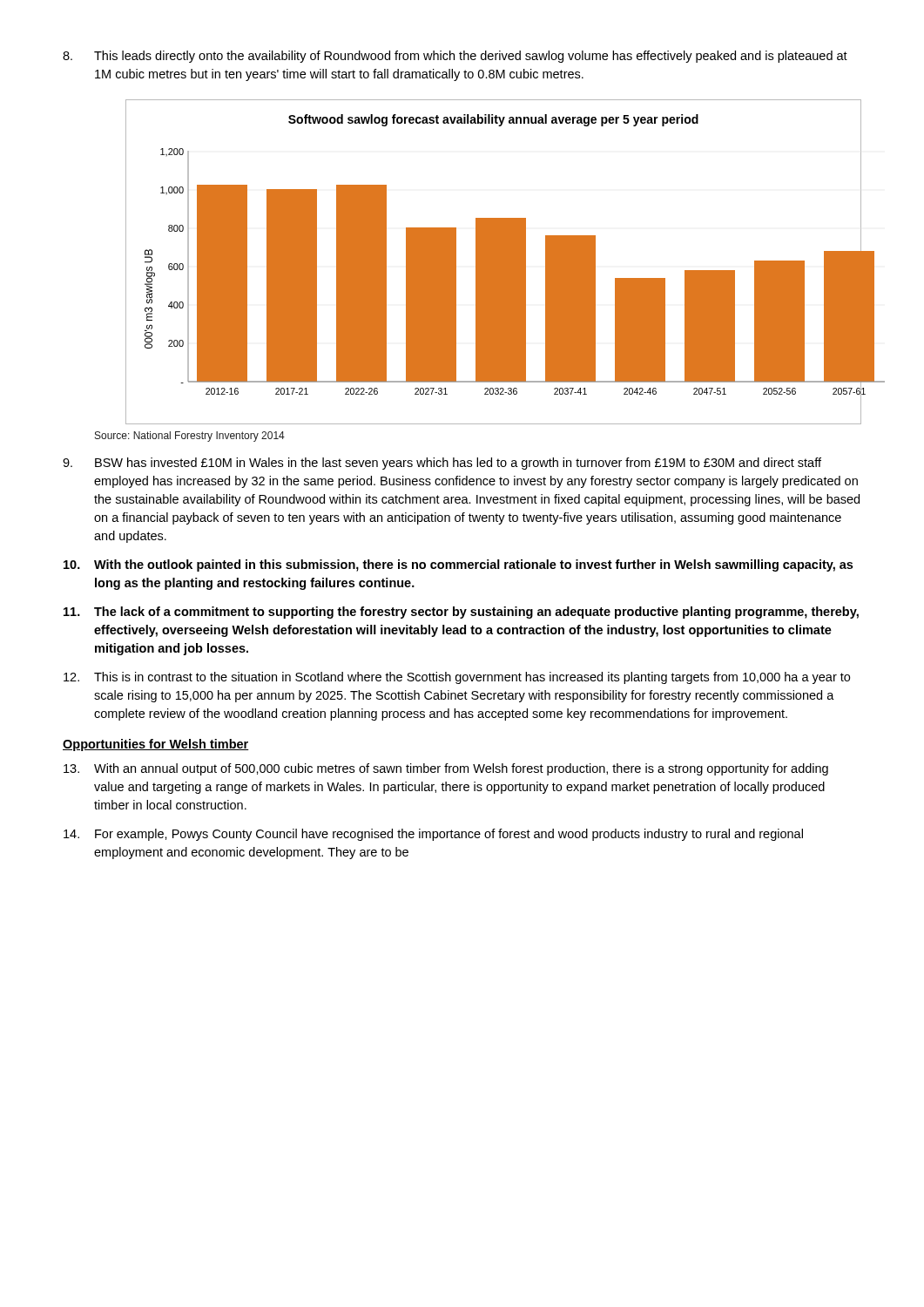This screenshot has height=1307, width=924.
Task: Point to the text starting "9. BSW has invested £10M in Wales"
Action: coord(462,500)
